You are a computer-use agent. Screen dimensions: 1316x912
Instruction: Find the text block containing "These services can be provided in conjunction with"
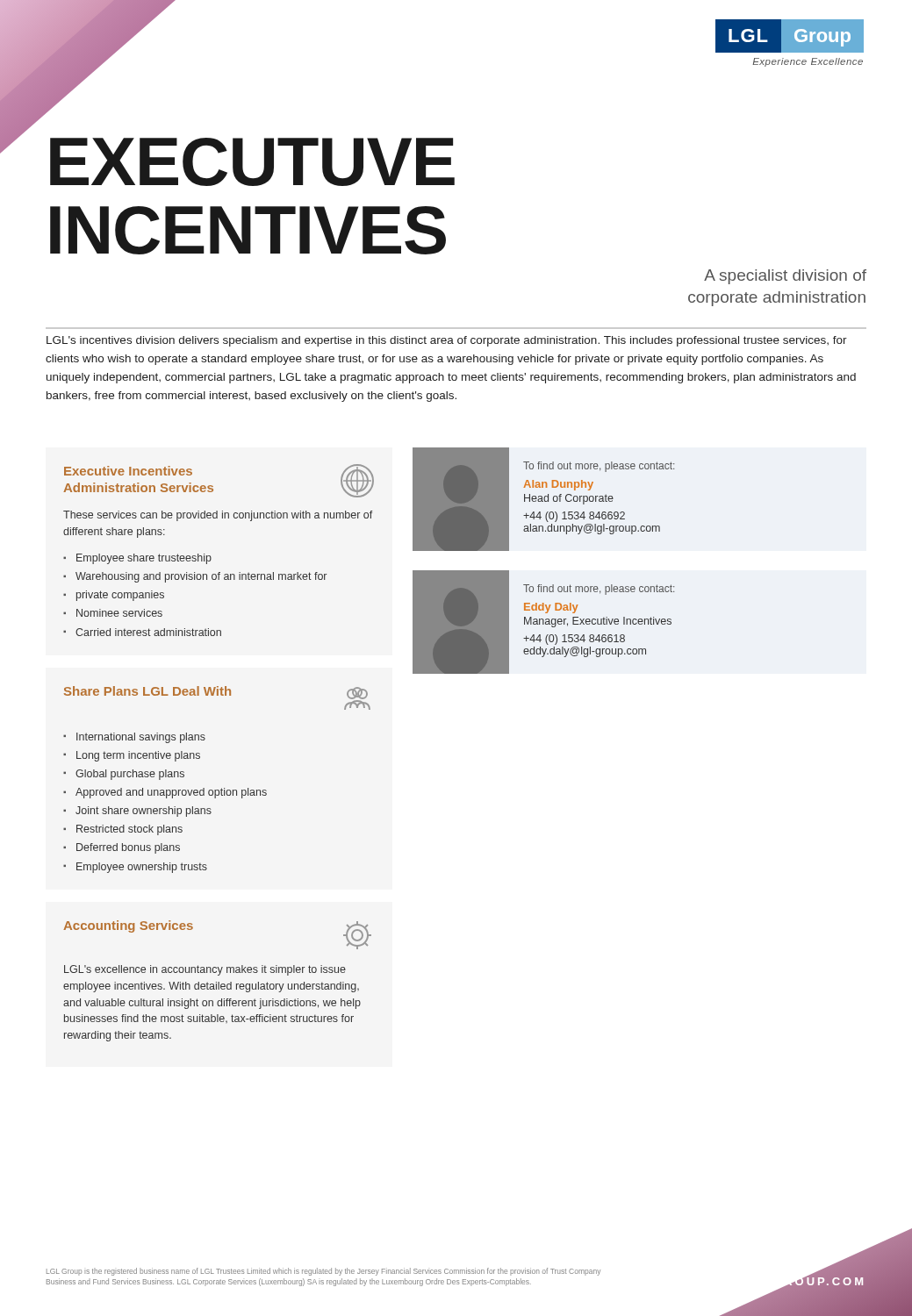click(x=218, y=523)
